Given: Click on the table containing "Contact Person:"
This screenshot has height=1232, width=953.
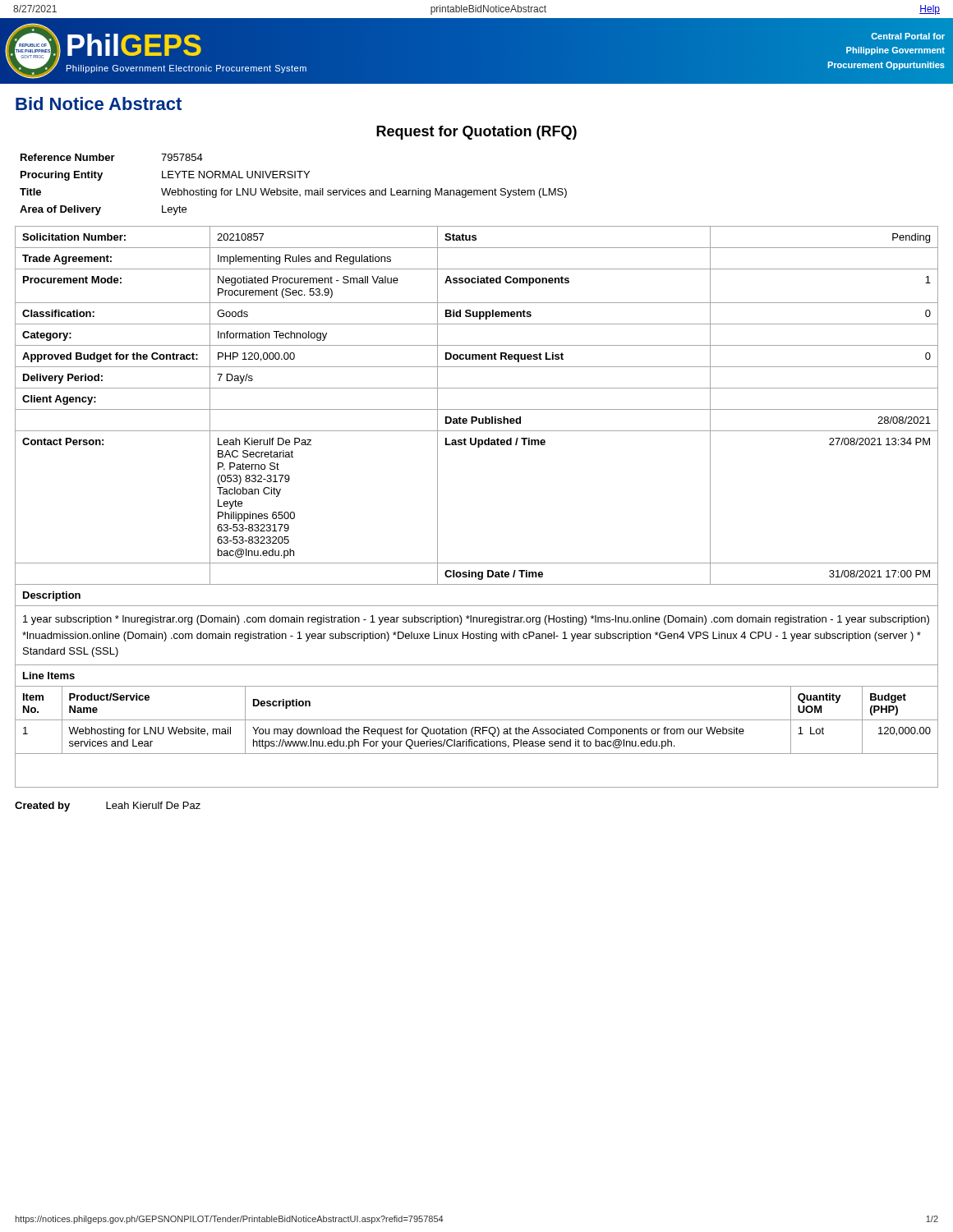Looking at the screenshot, I should pyautogui.click(x=476, y=405).
